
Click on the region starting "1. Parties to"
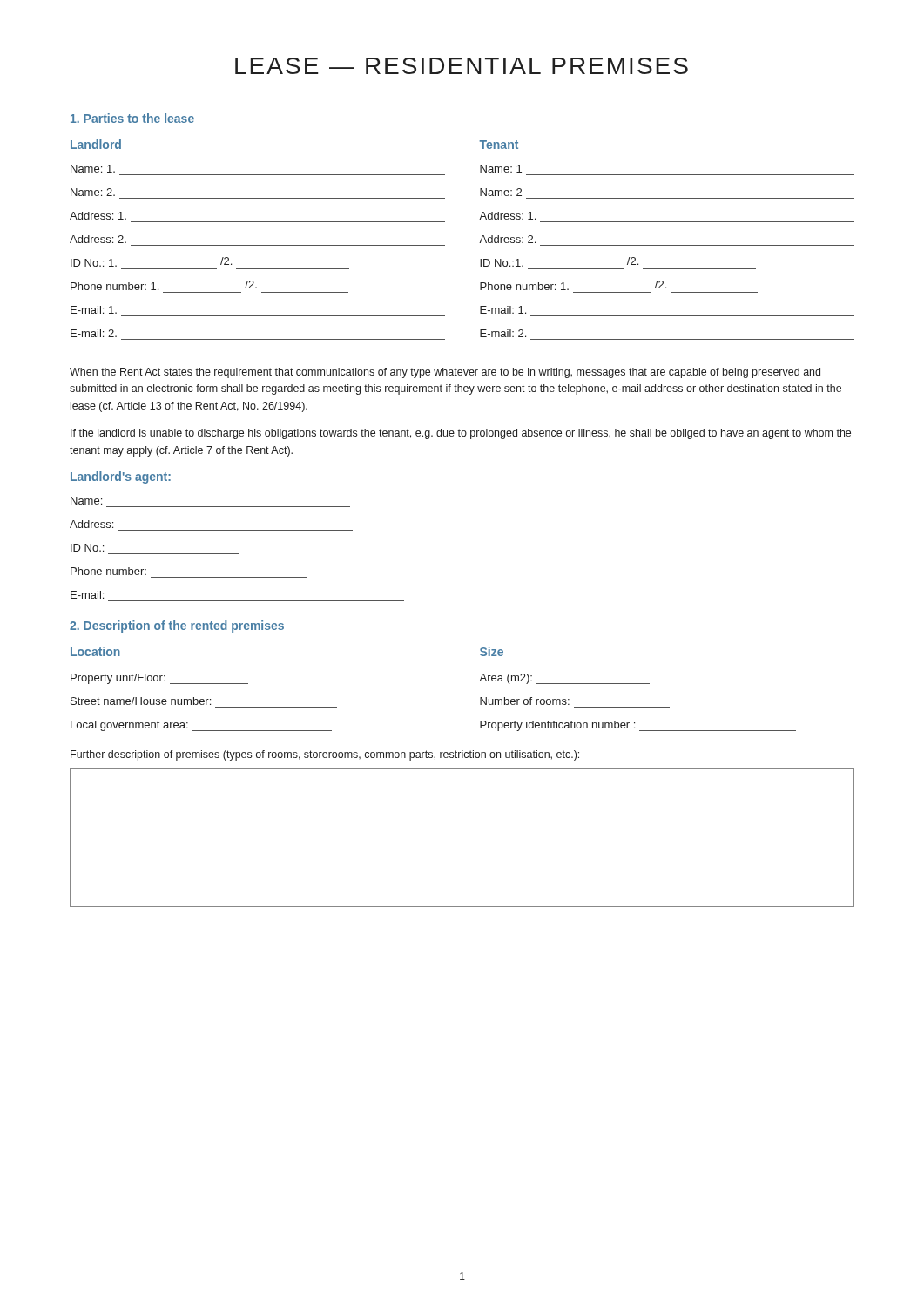pos(132,118)
